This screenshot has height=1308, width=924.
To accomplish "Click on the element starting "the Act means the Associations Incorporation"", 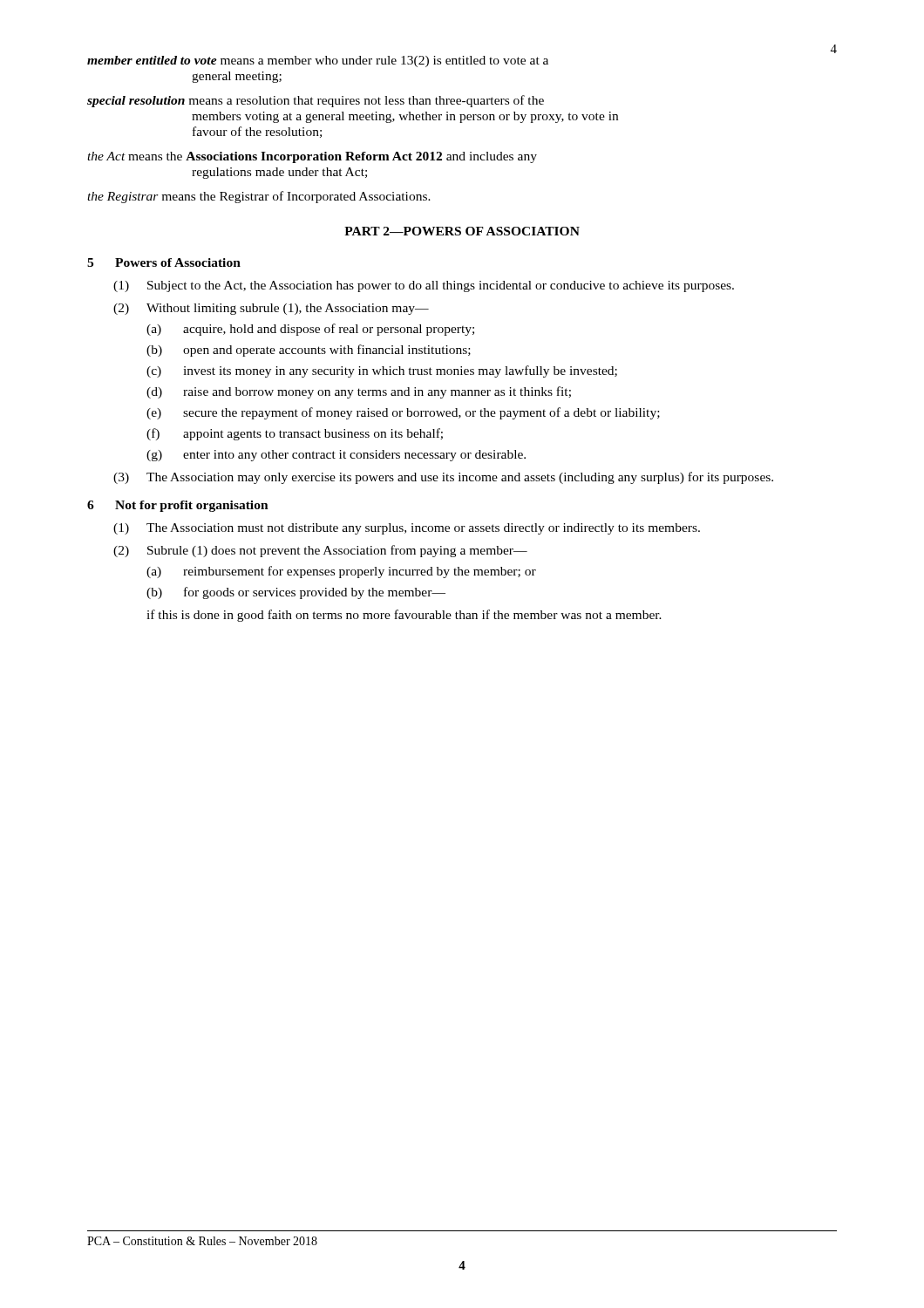I will (x=462, y=164).
